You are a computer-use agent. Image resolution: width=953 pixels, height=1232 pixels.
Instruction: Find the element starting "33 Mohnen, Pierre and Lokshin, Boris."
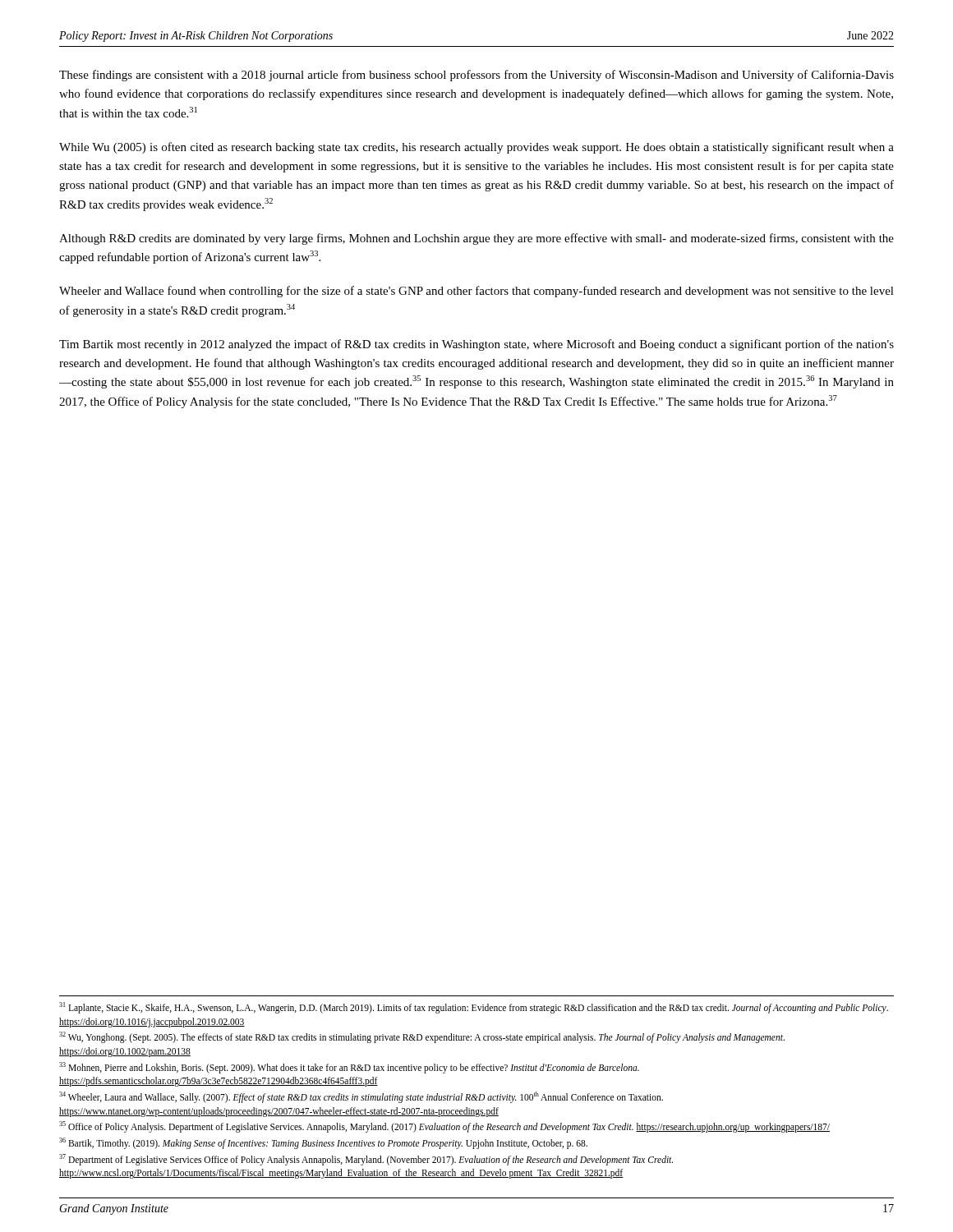coord(349,1074)
